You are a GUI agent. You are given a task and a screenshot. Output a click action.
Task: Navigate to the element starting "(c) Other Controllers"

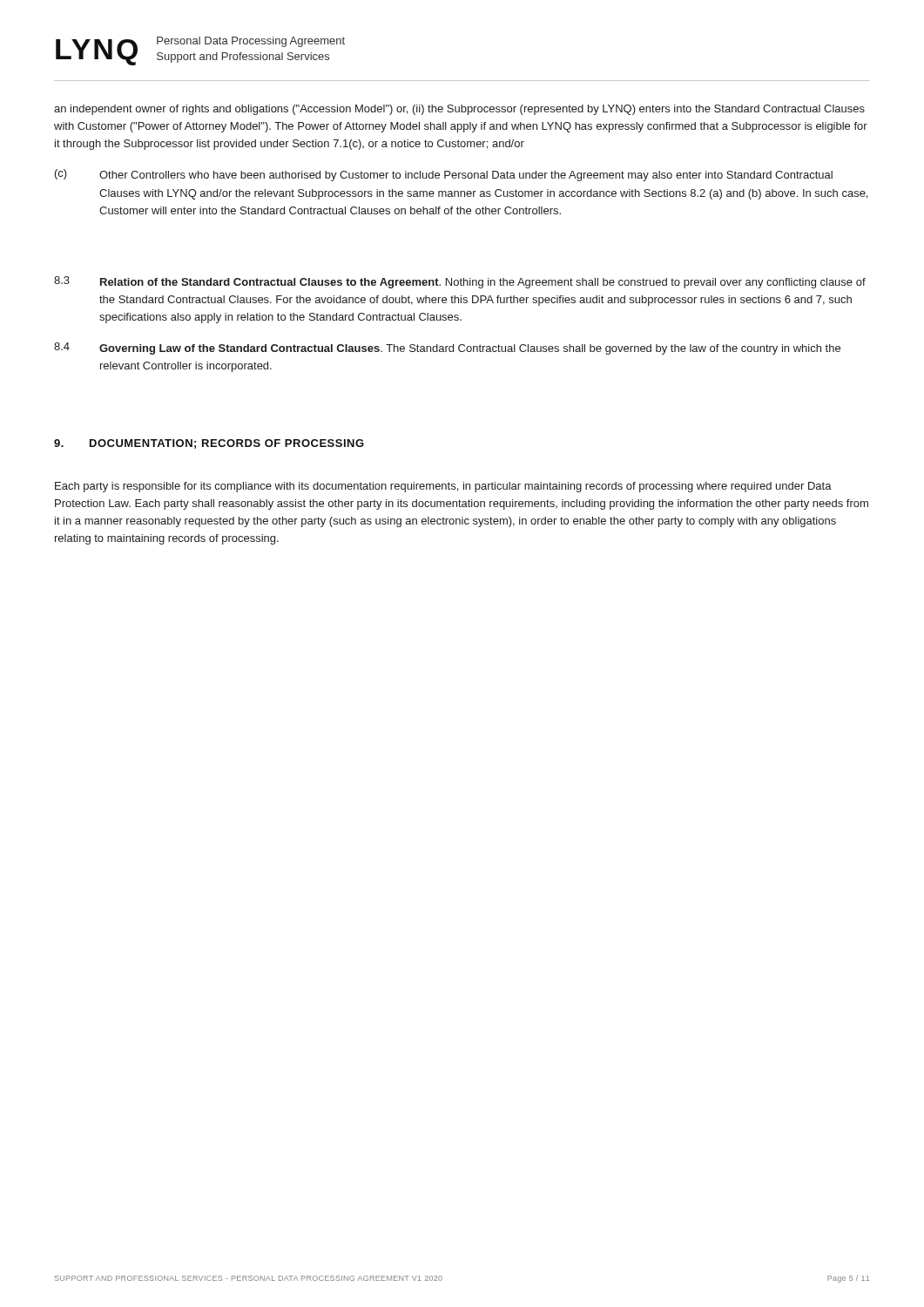click(462, 193)
